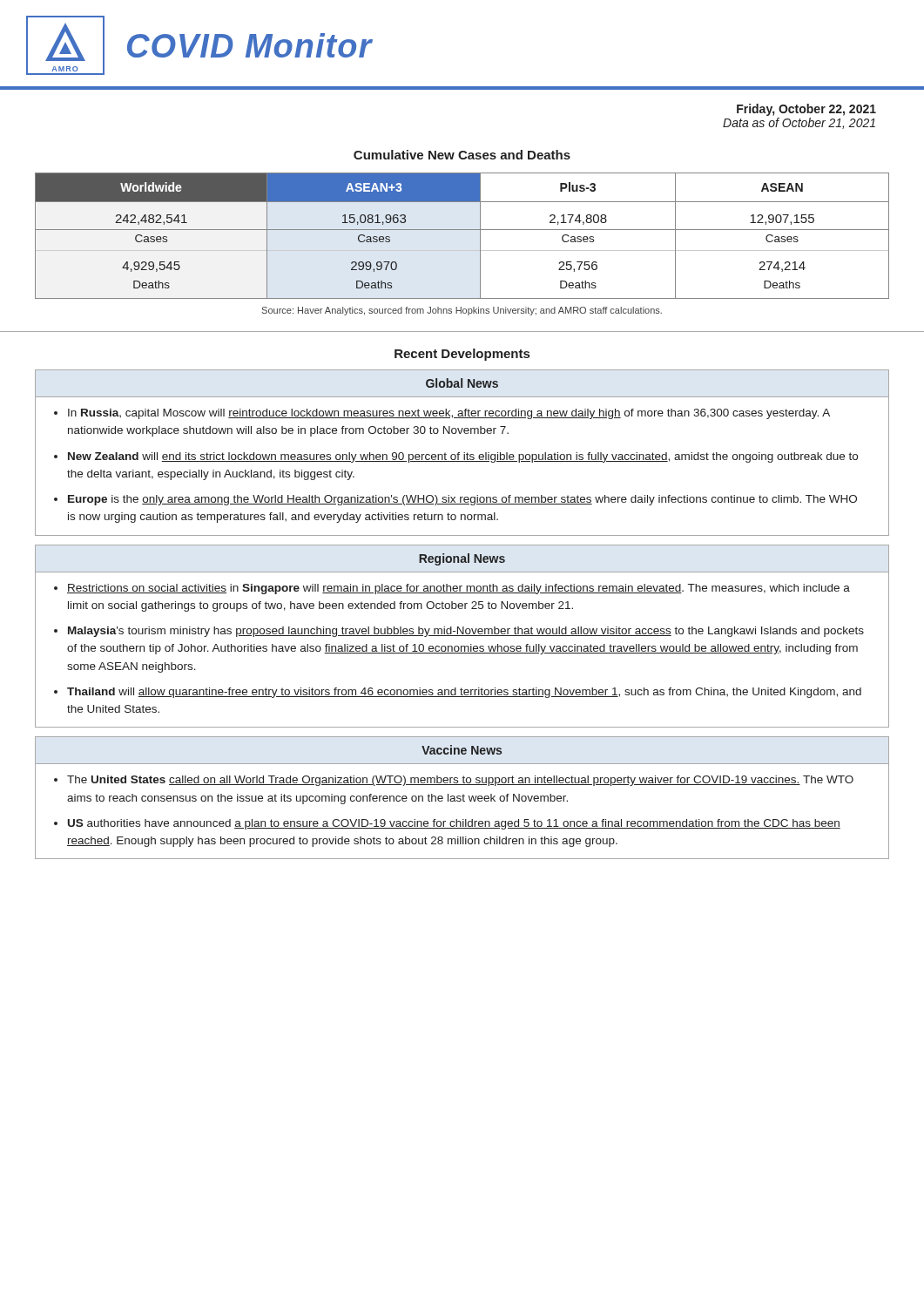Viewport: 924px width, 1307px height.
Task: Find the text starting "Regional News"
Action: tap(462, 558)
